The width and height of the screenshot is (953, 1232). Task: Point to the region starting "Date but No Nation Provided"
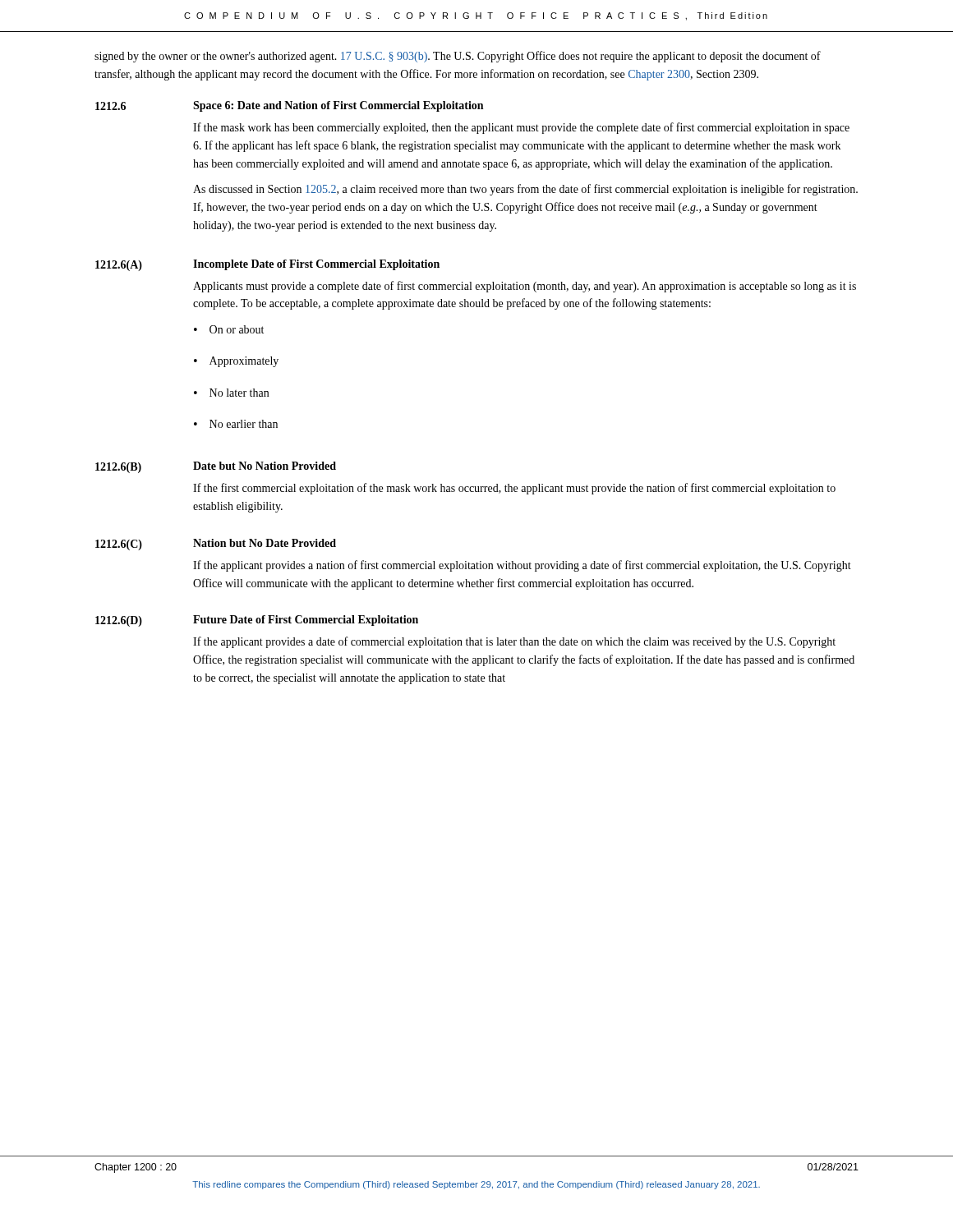(x=265, y=466)
